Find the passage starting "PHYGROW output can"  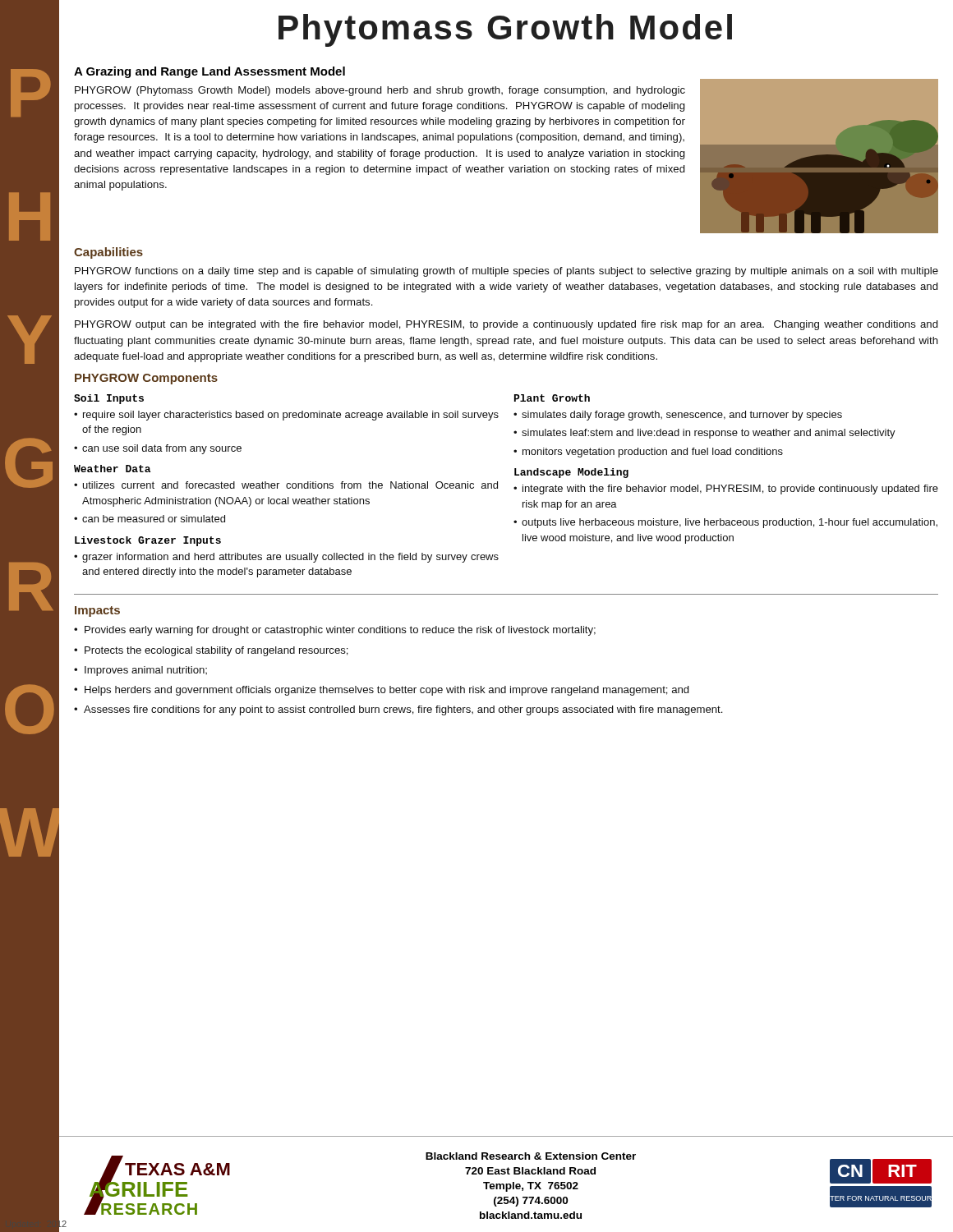point(506,340)
